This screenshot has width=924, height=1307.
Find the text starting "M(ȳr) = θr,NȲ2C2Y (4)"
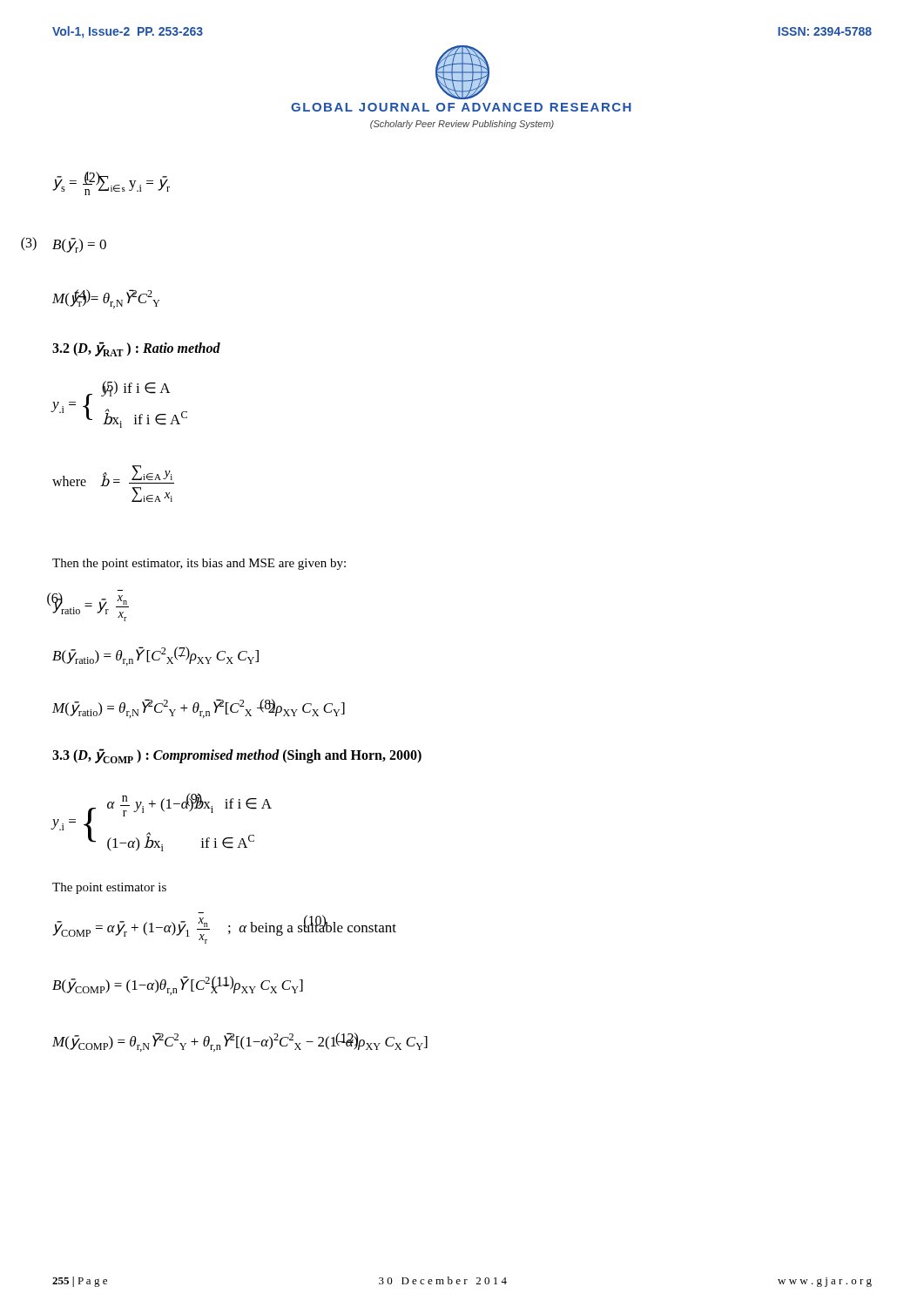tap(106, 298)
